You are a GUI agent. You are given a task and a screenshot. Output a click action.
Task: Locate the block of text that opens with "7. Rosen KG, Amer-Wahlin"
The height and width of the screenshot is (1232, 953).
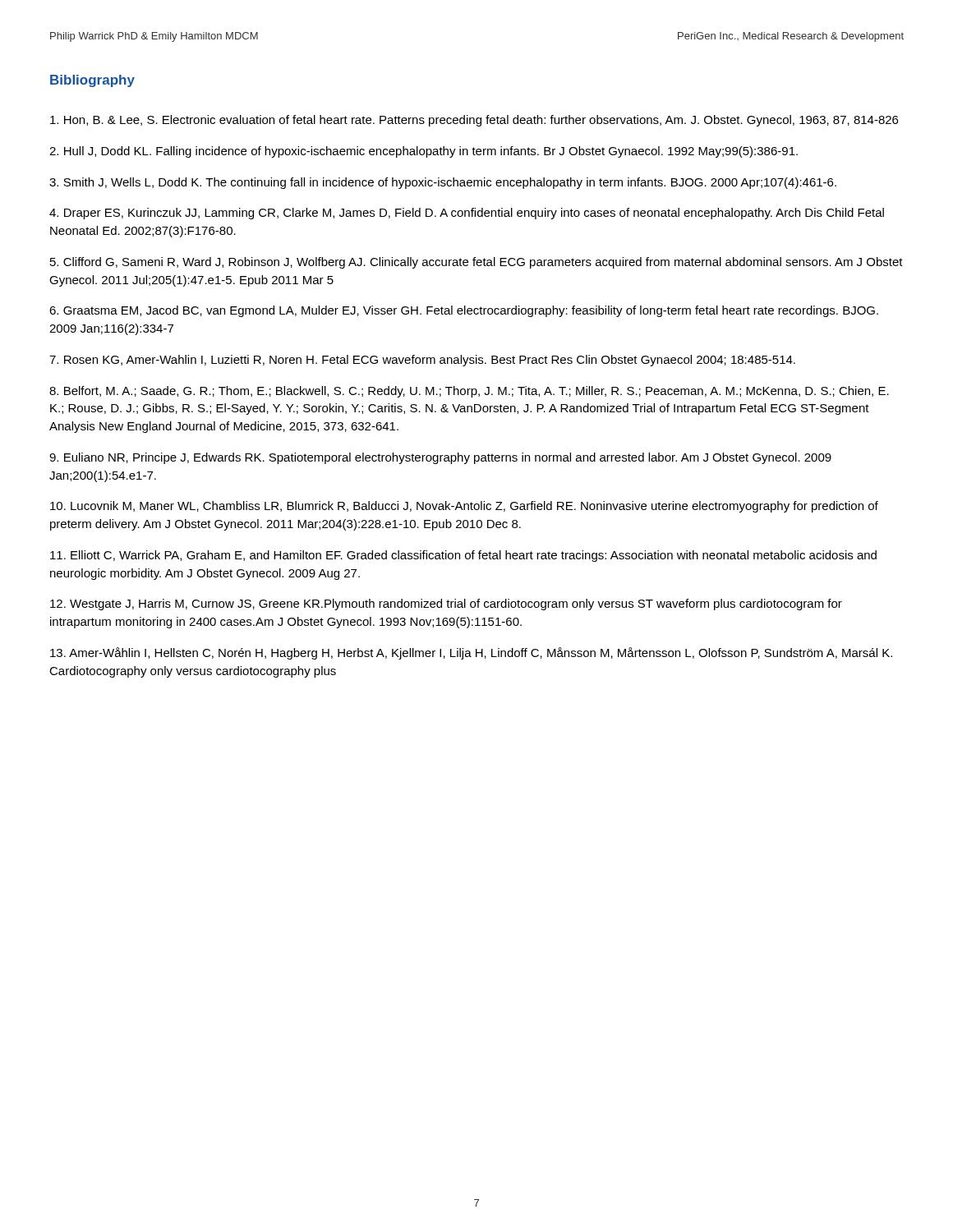(423, 359)
